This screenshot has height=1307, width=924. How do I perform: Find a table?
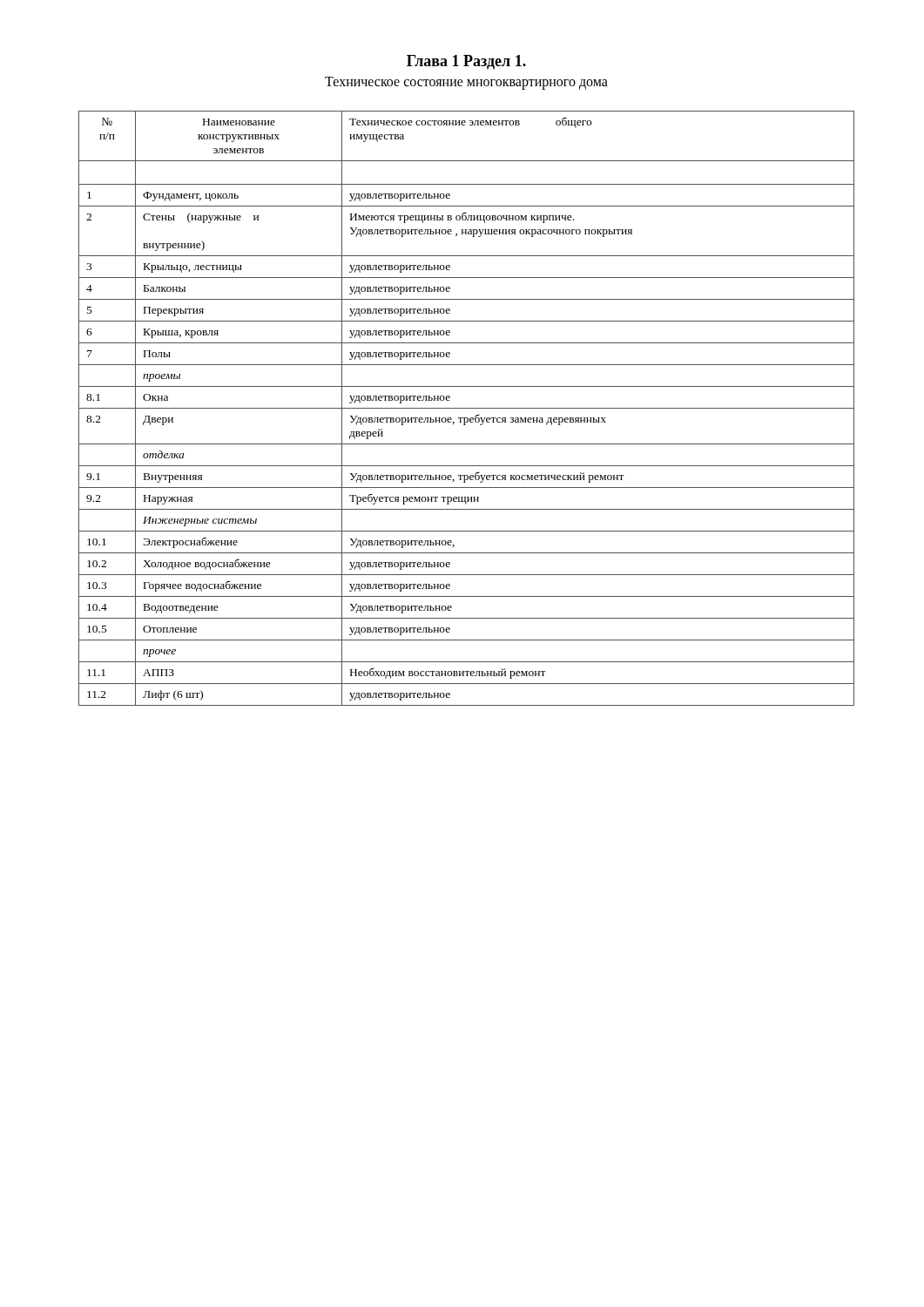pos(466,408)
